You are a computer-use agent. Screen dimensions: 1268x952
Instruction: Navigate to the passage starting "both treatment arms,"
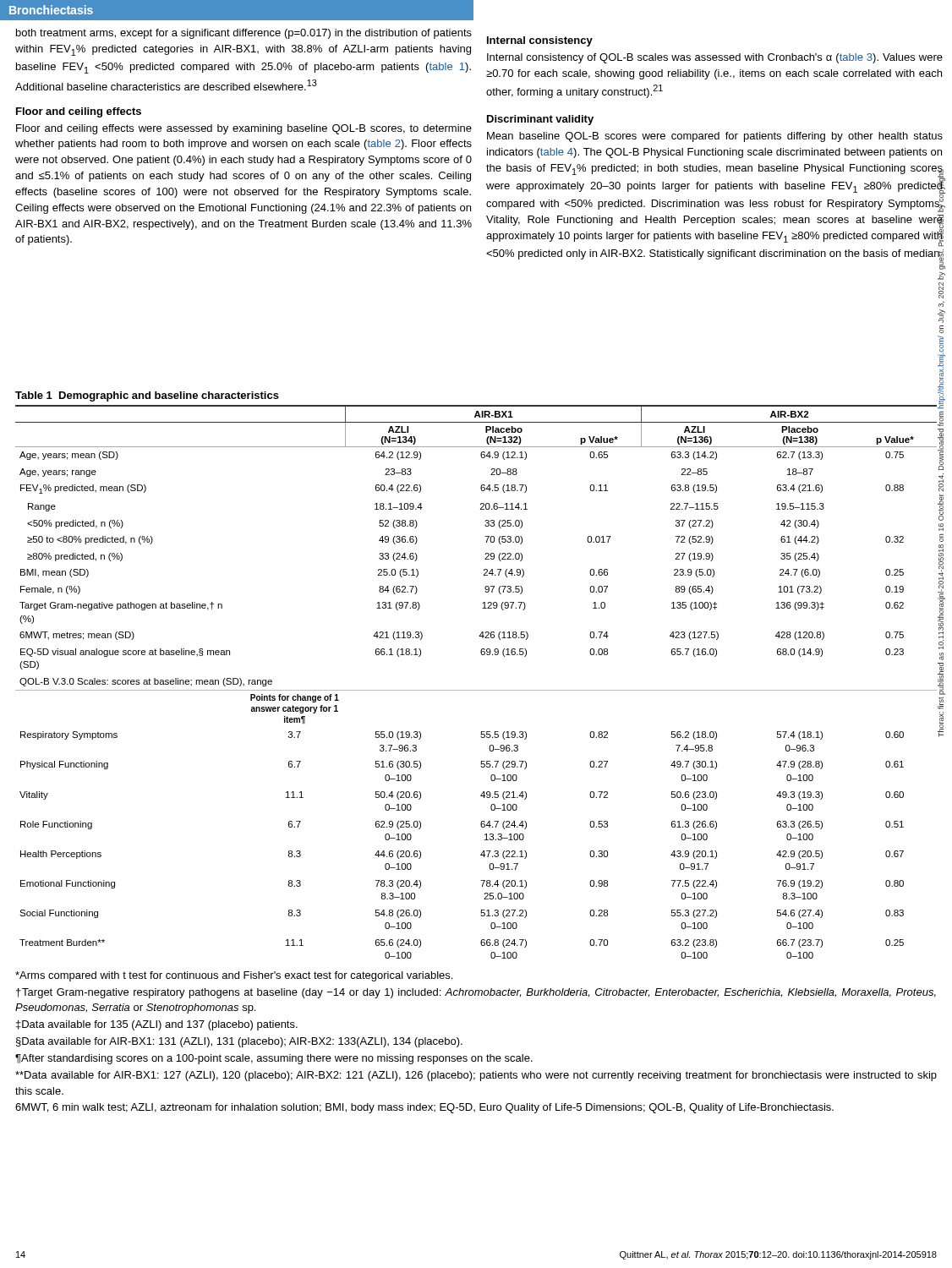tap(244, 61)
